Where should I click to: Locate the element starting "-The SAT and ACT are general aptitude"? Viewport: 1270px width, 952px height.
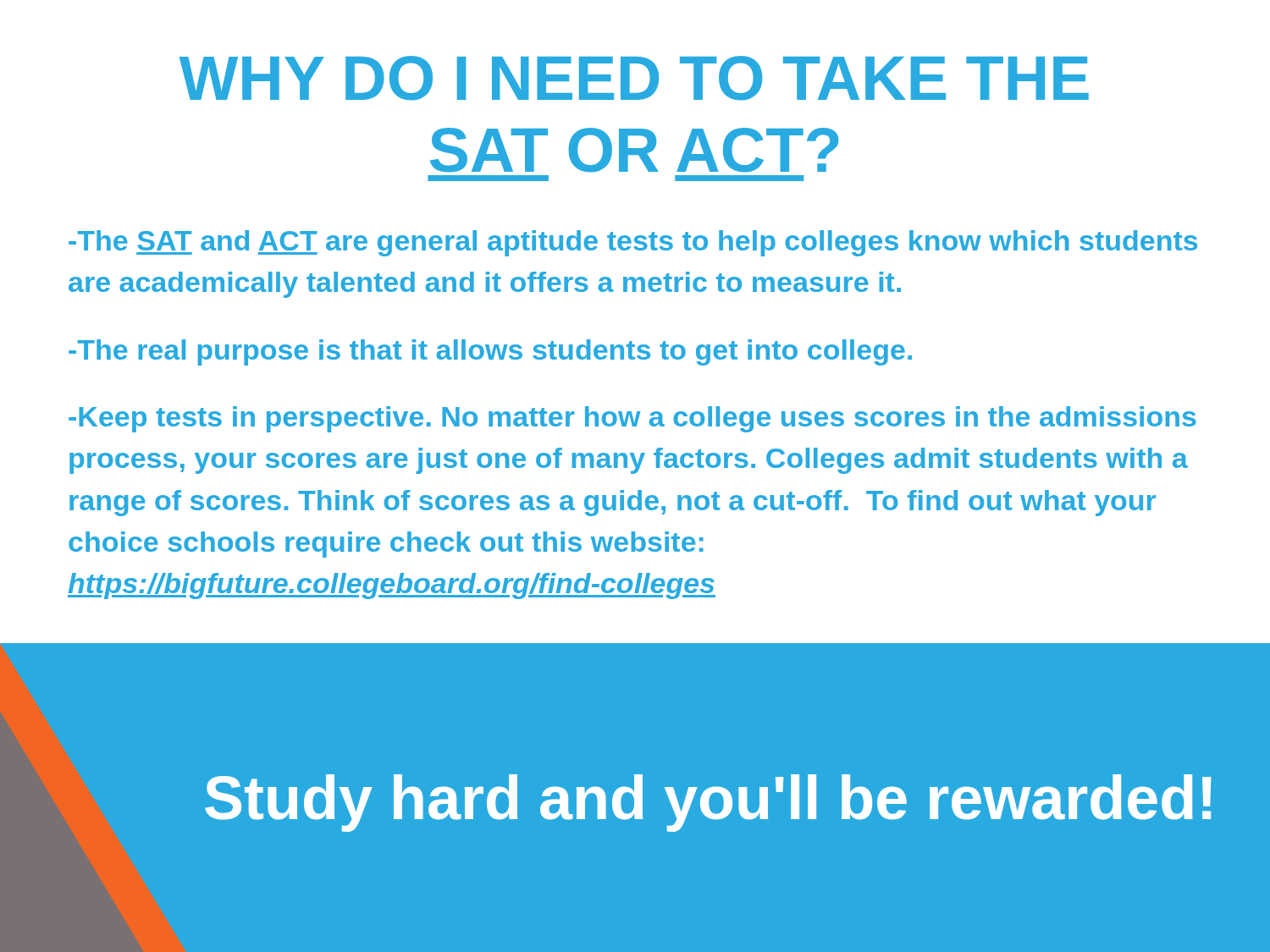(x=633, y=261)
